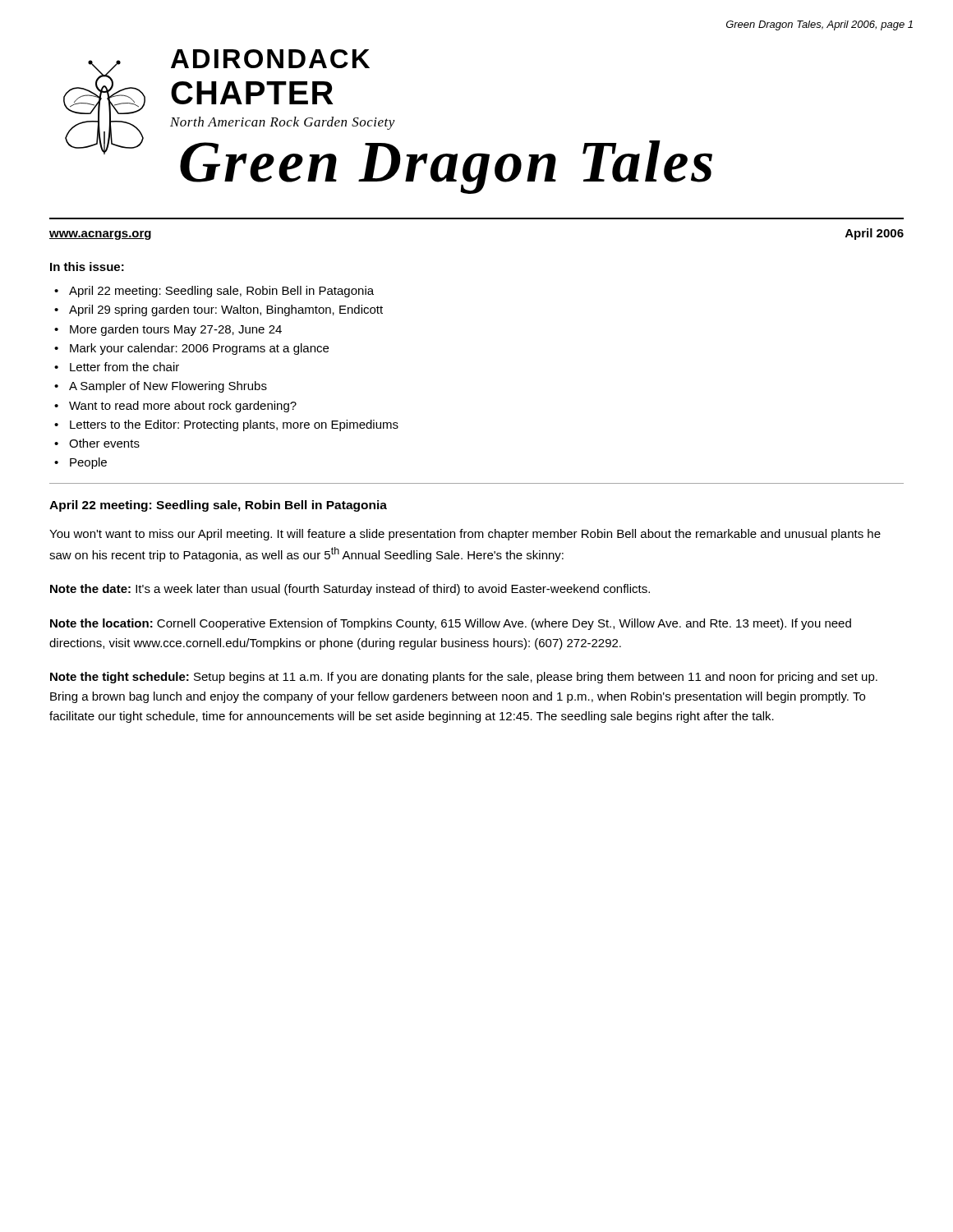Point to the region starting "In this issue:"
The width and height of the screenshot is (953, 1232).
[x=87, y=267]
